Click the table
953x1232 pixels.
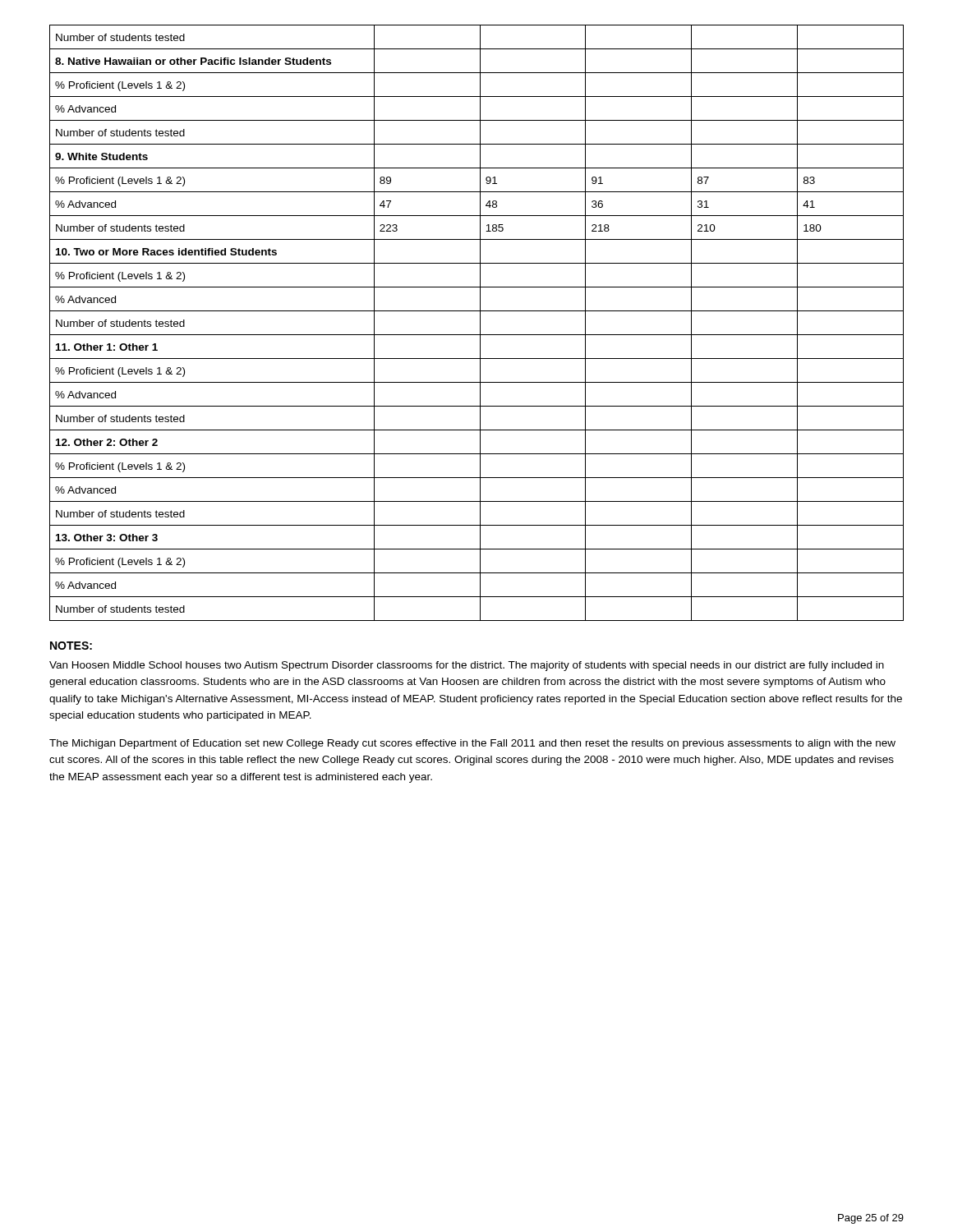point(476,323)
